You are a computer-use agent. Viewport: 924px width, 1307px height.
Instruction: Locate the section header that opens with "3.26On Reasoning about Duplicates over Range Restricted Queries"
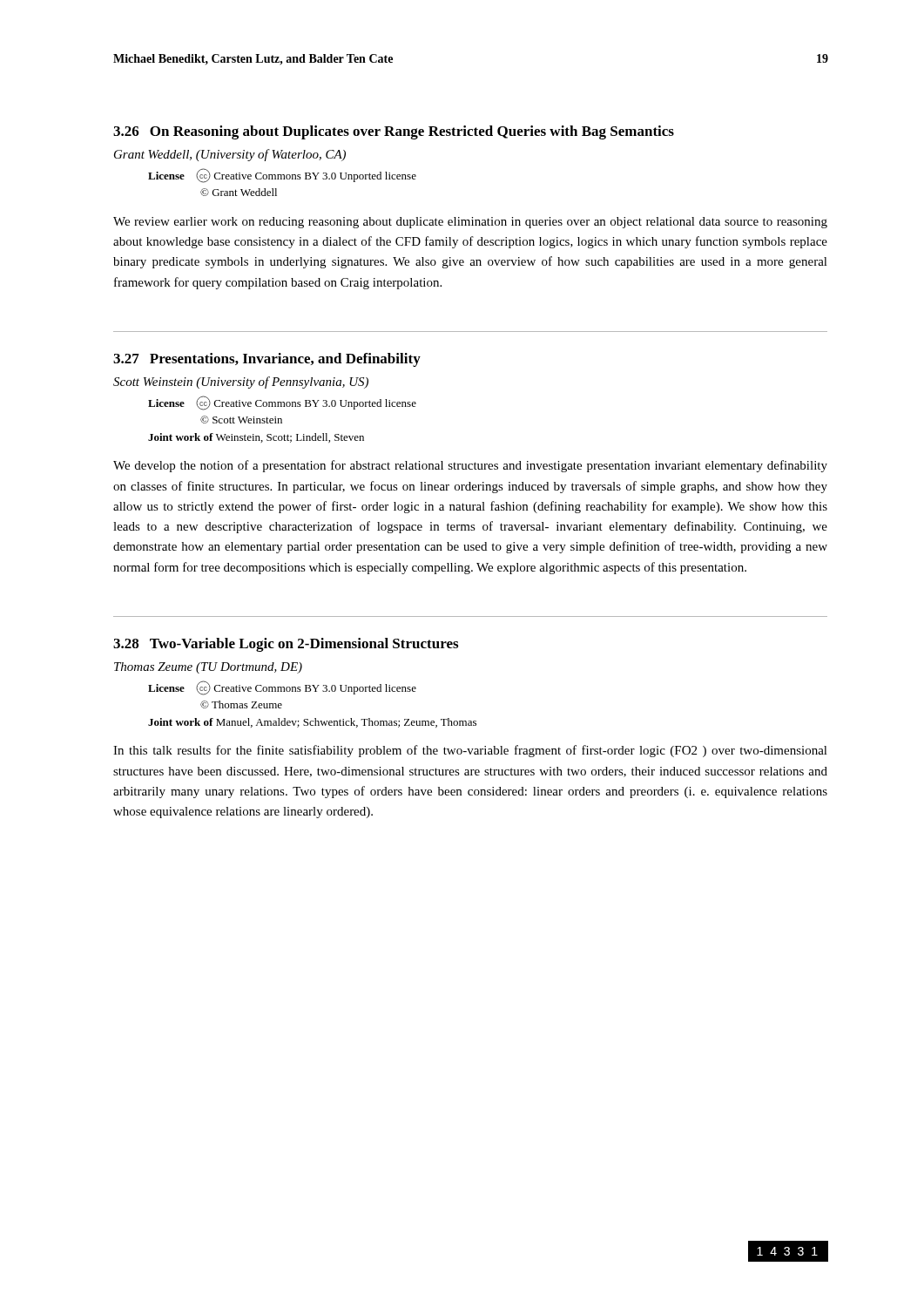(x=470, y=132)
